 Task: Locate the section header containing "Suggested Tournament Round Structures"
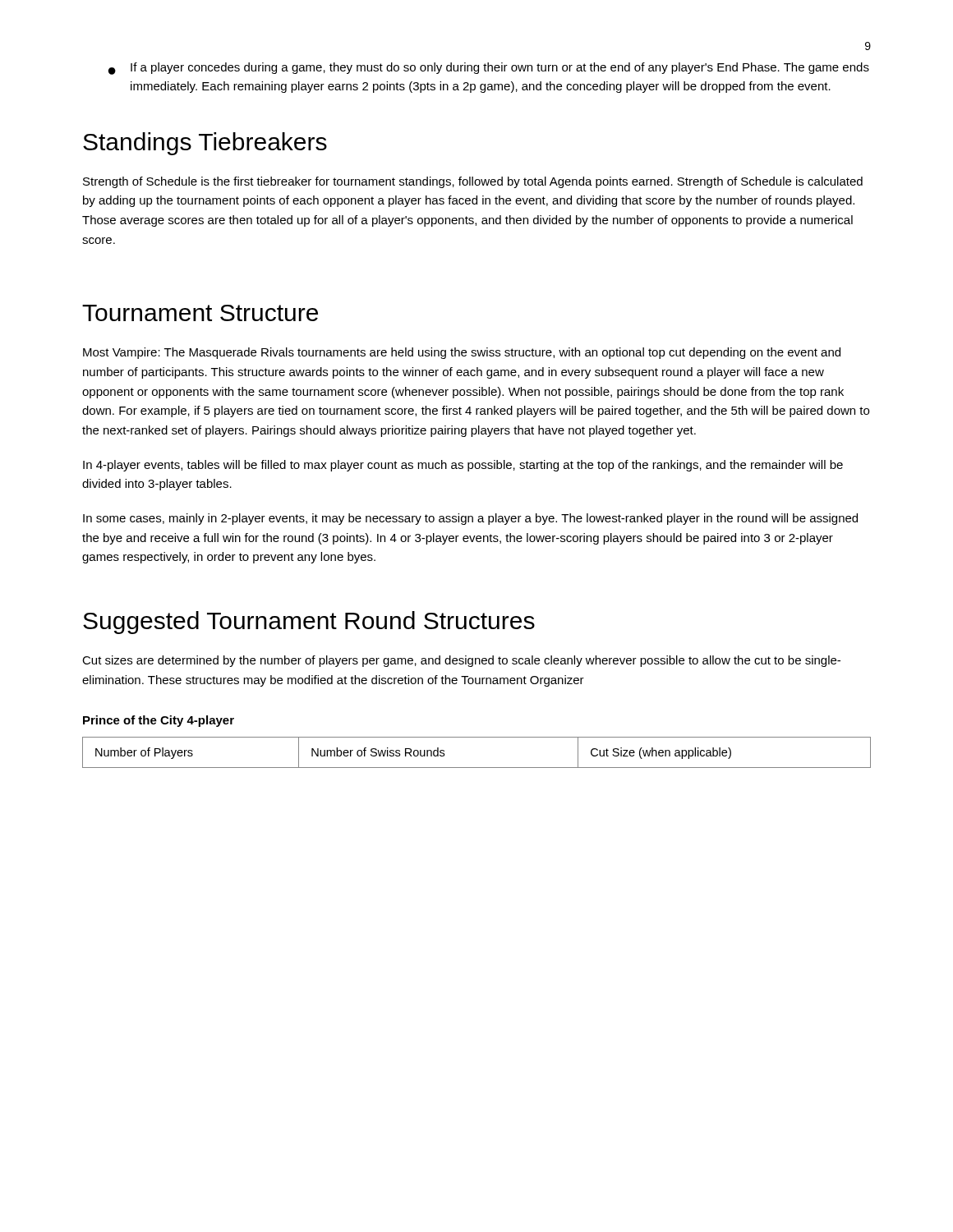[309, 621]
